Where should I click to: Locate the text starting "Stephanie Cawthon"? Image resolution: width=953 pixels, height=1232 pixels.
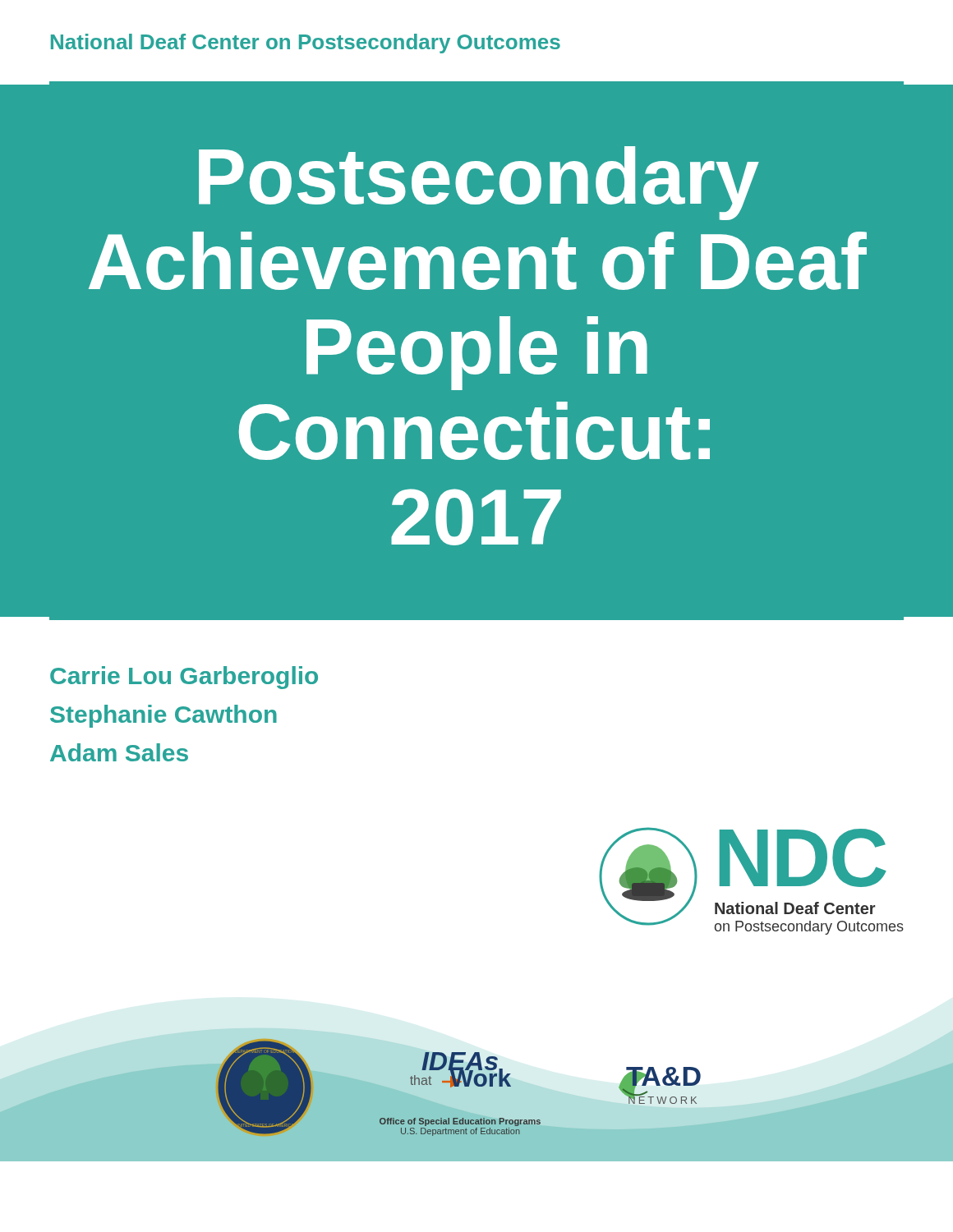point(164,714)
